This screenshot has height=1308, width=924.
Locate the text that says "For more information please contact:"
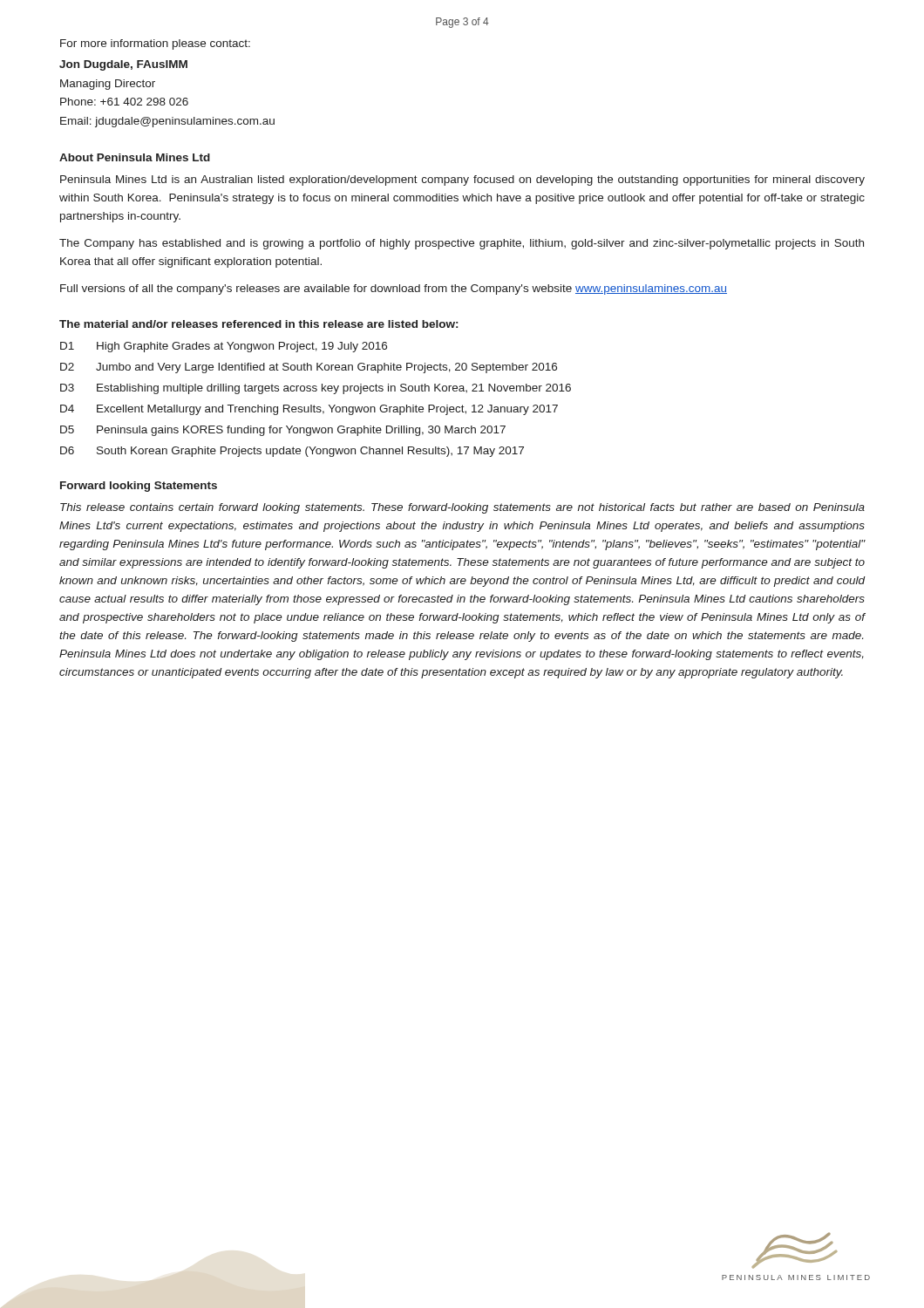pyautogui.click(x=155, y=43)
